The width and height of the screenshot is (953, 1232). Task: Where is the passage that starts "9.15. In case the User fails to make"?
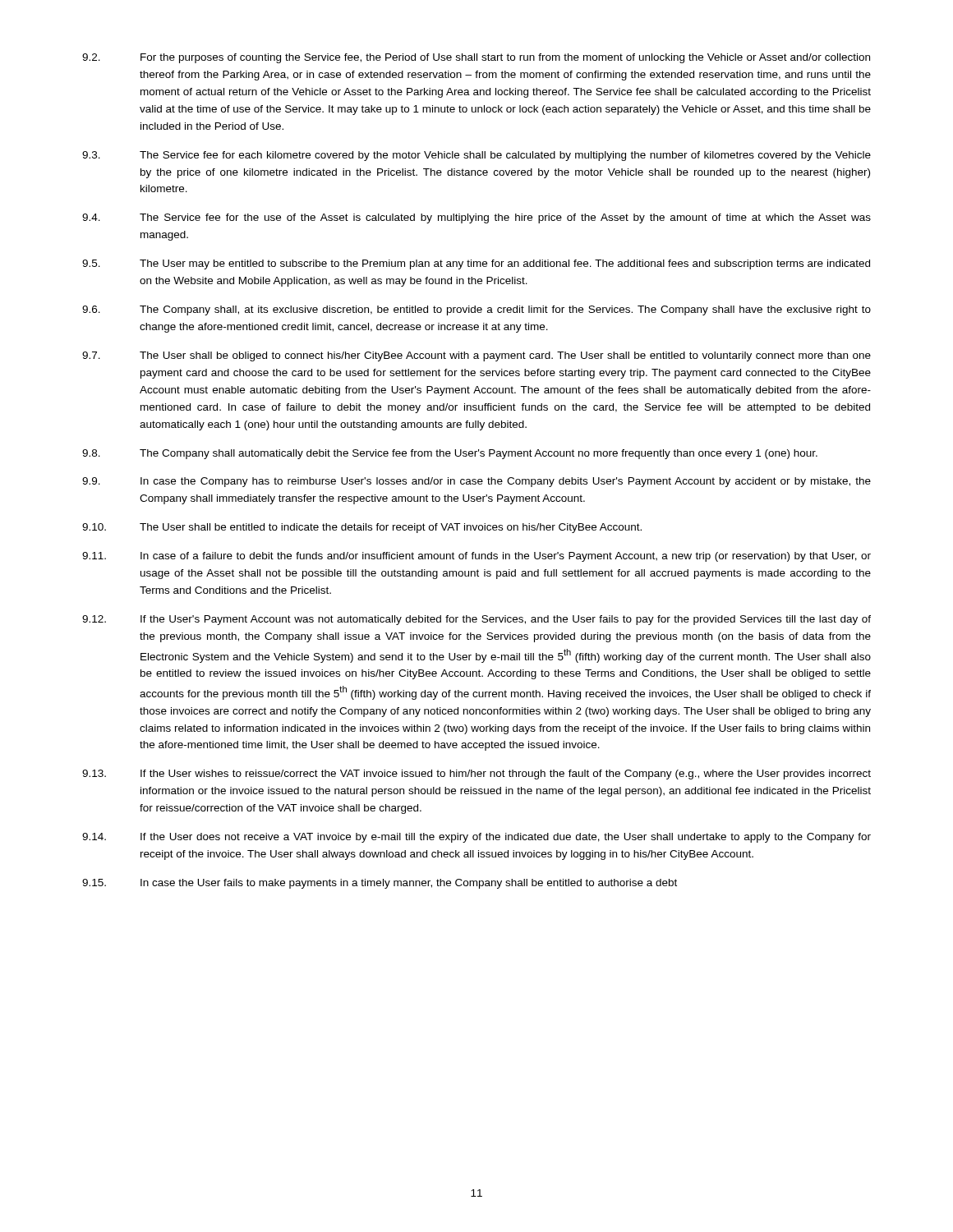pyautogui.click(x=476, y=883)
